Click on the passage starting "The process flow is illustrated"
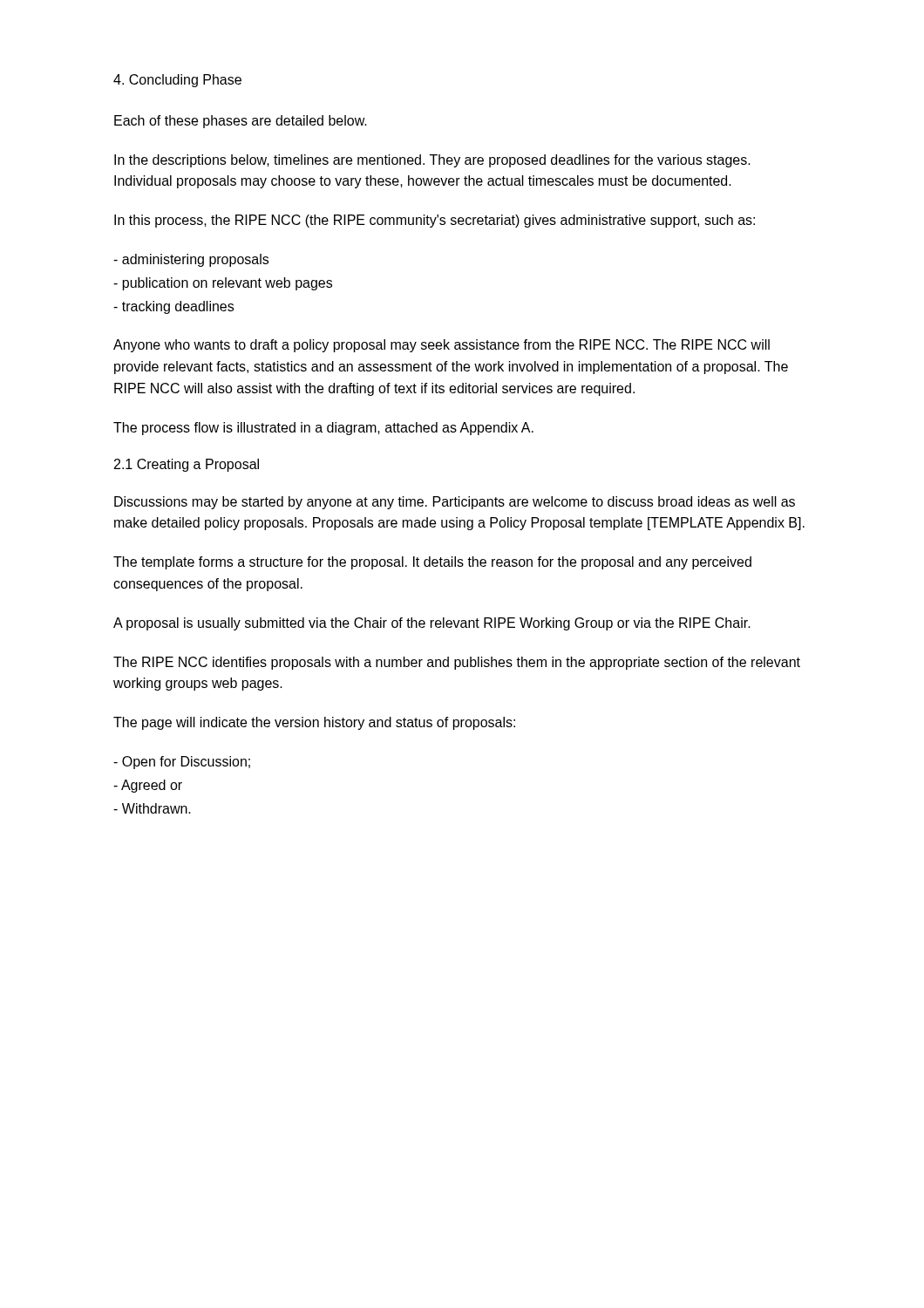924x1308 pixels. click(x=324, y=428)
